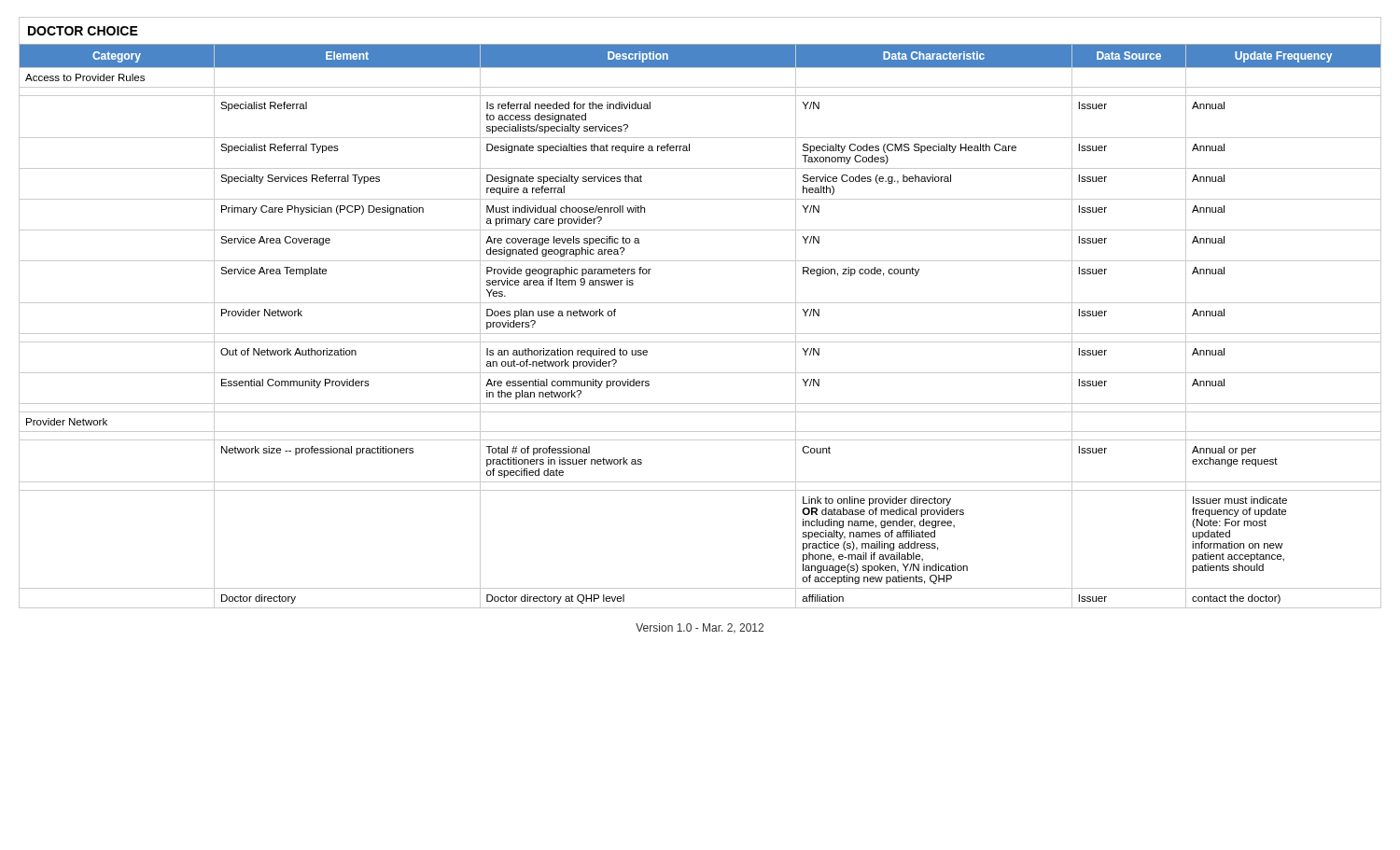The width and height of the screenshot is (1400, 850).
Task: Select a table
Action: [700, 313]
